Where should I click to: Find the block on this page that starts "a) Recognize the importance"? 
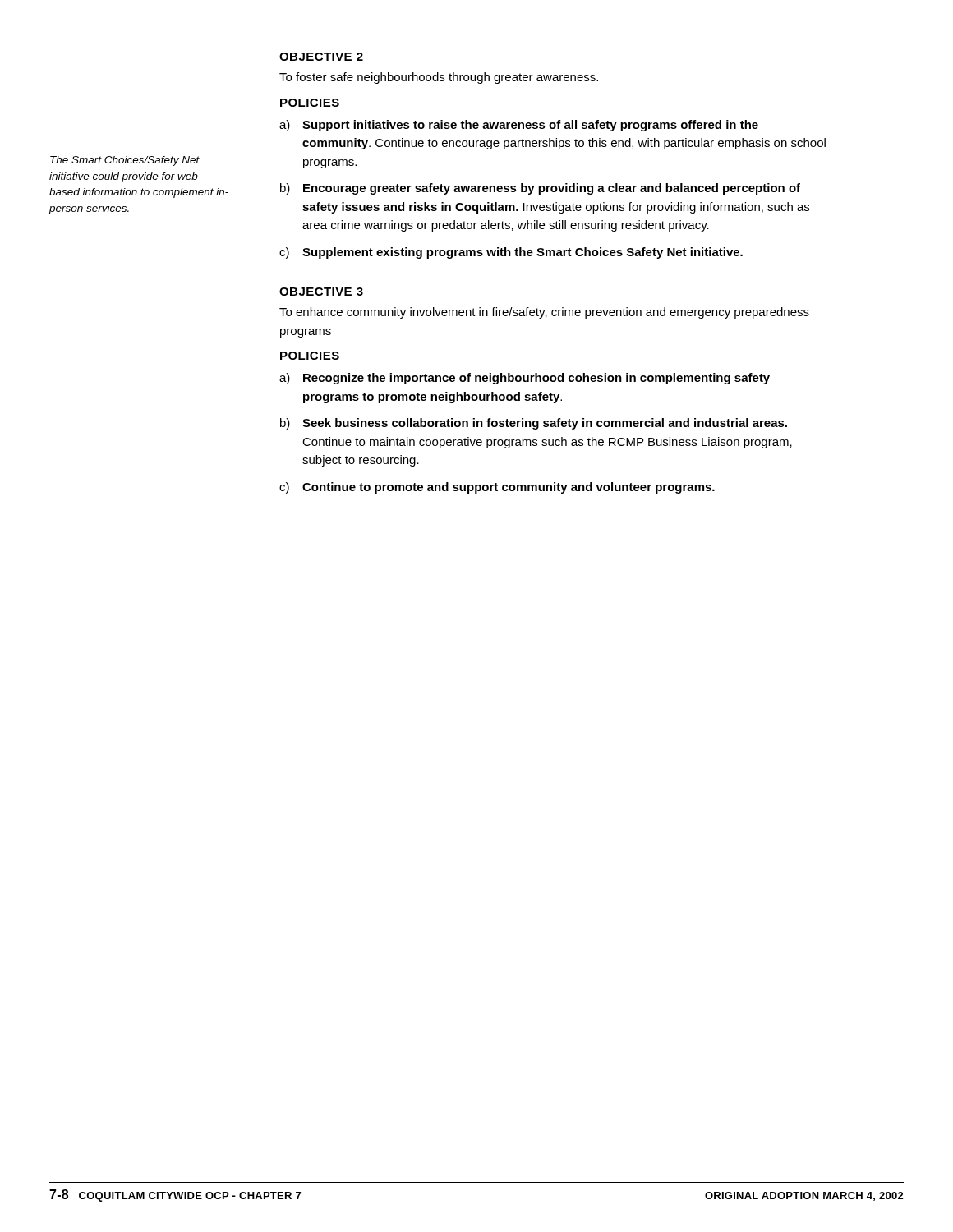pyautogui.click(x=555, y=387)
